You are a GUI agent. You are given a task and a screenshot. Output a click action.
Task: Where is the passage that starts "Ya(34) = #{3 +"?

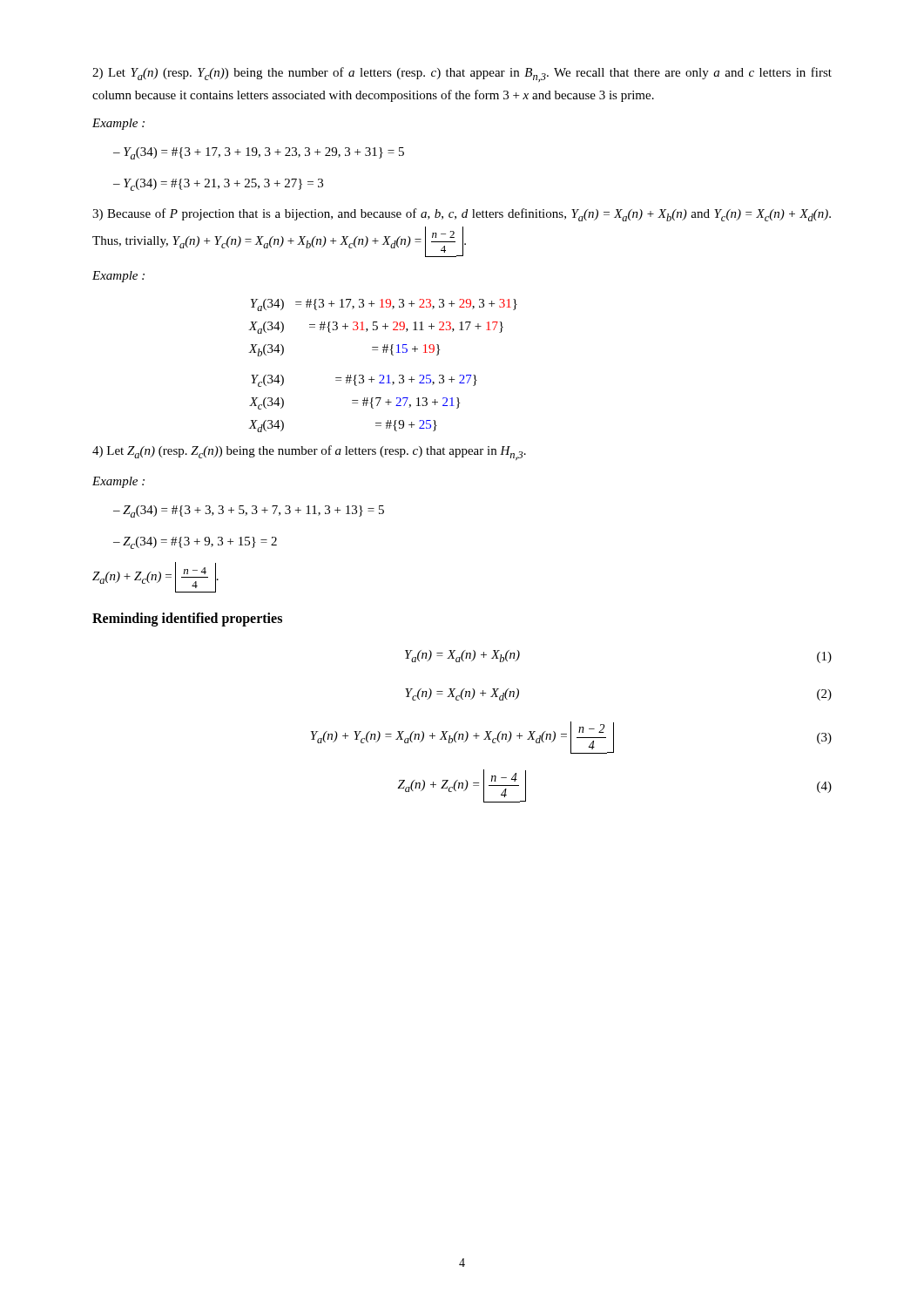point(385,365)
